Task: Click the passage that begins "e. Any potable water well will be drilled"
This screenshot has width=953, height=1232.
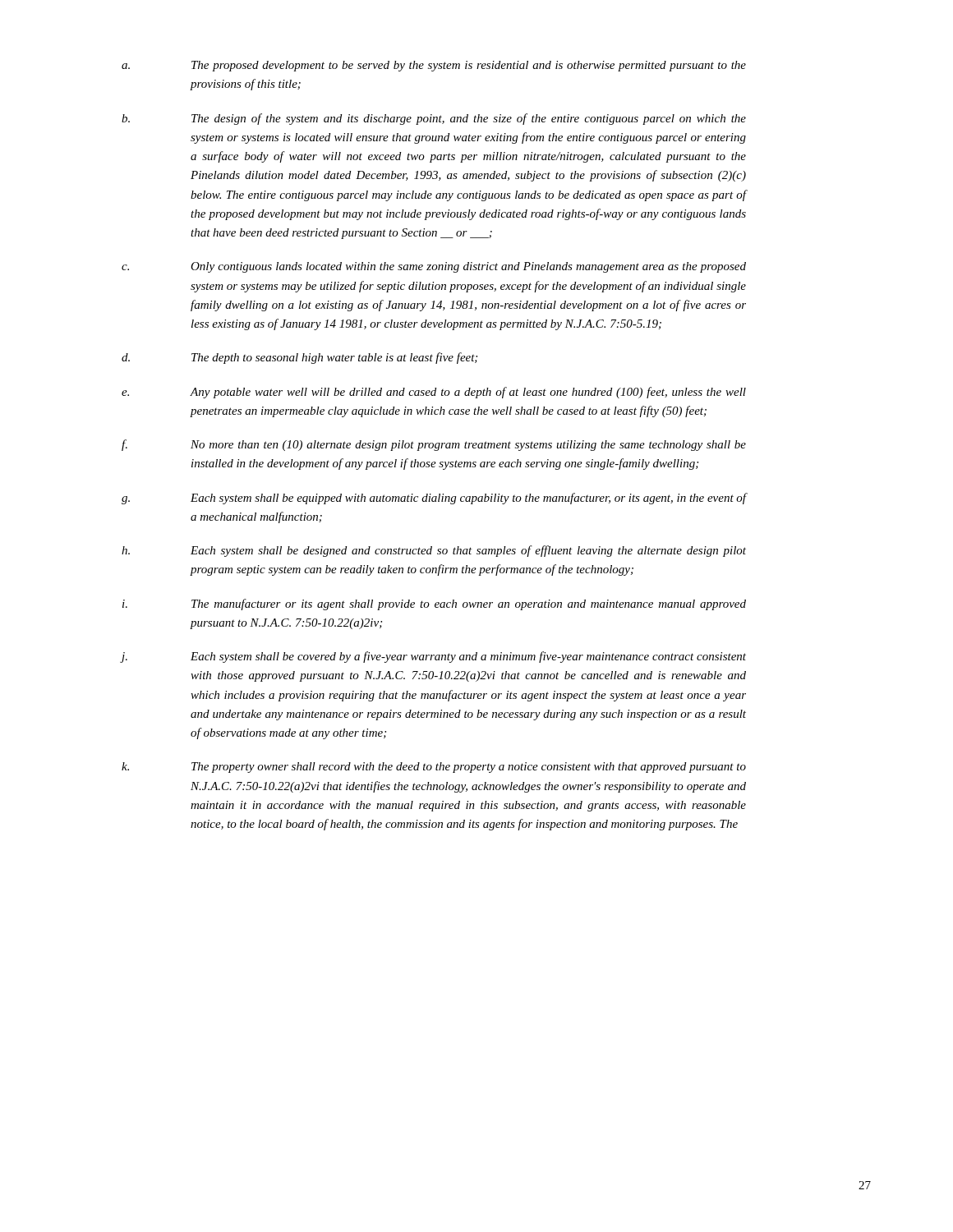Action: click(x=434, y=401)
